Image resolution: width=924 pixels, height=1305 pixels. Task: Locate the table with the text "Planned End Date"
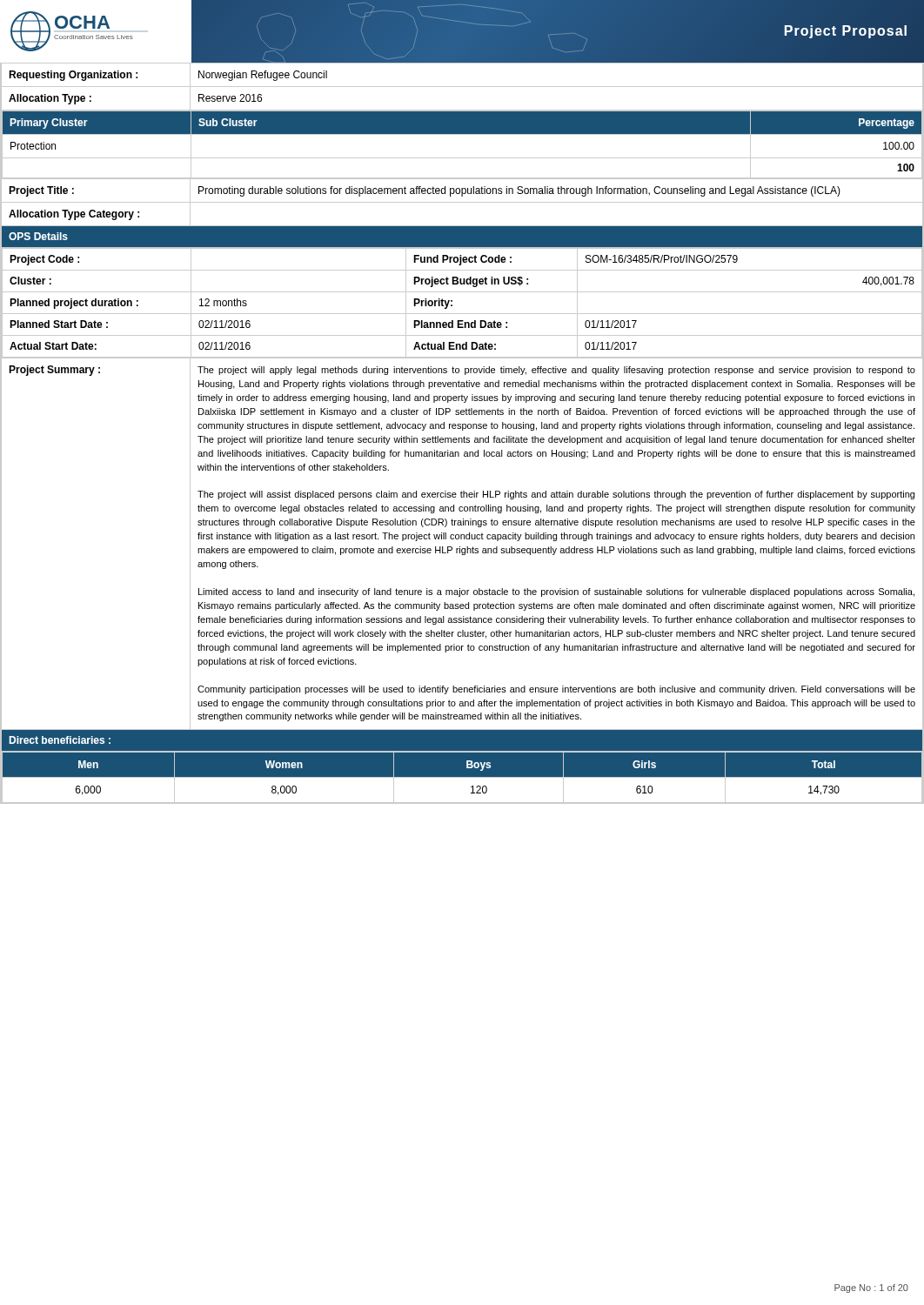pyautogui.click(x=462, y=303)
